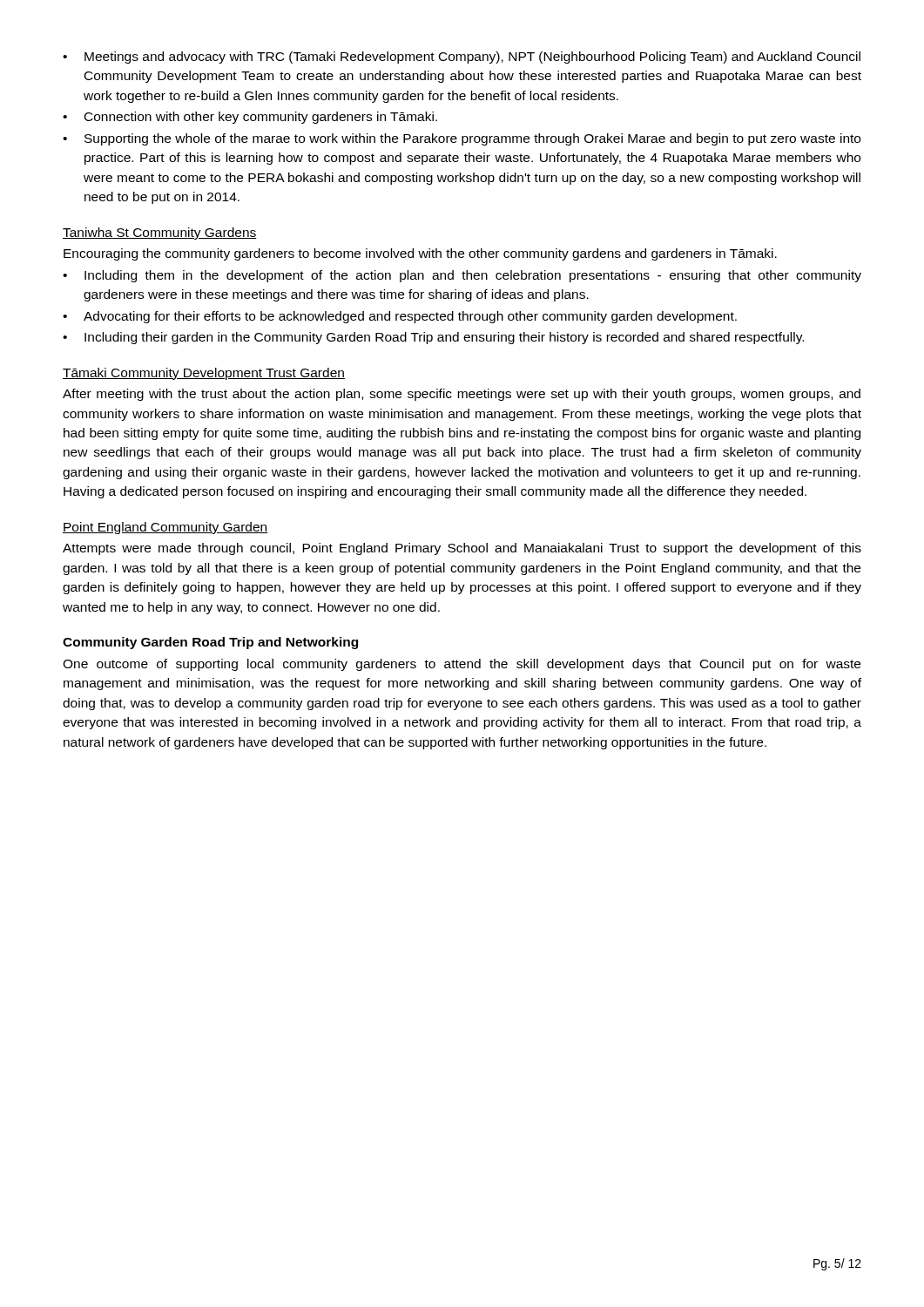Locate the block of text that opens with "One outcome of supporting local"
This screenshot has width=924, height=1307.
coord(462,702)
